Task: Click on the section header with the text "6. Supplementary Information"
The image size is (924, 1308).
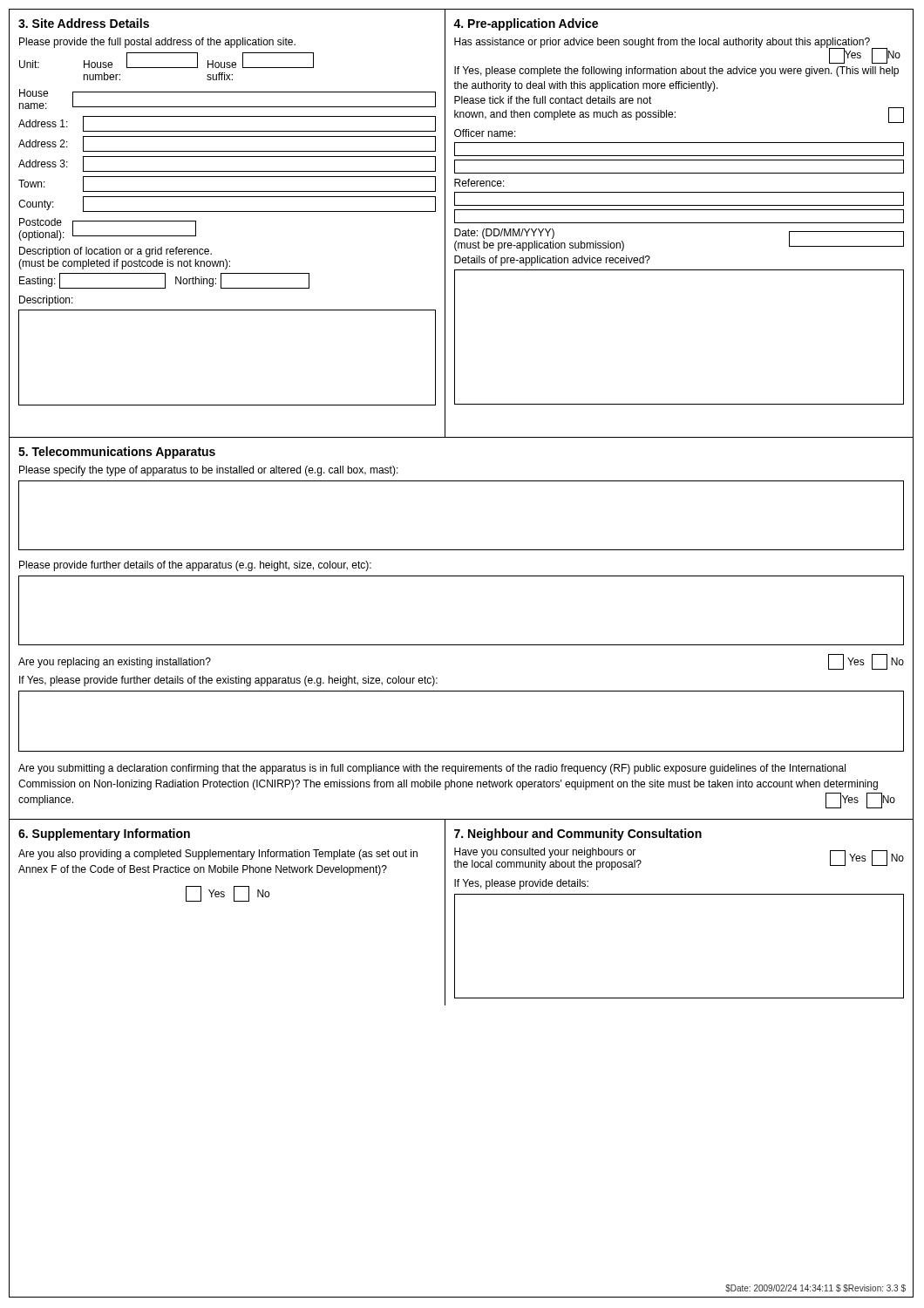Action: click(x=104, y=834)
